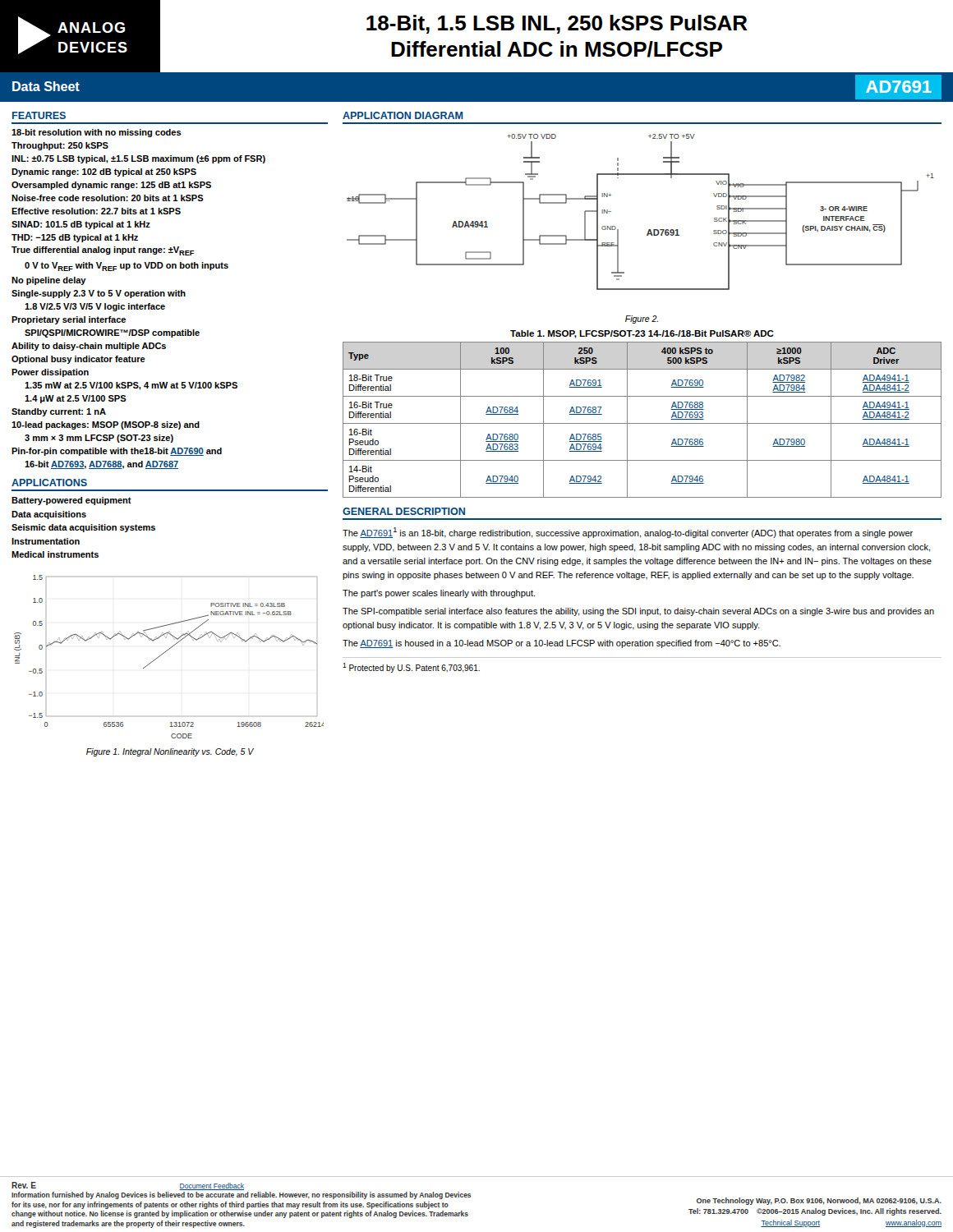Find "Seismic data acquisition systems" on this page

click(x=84, y=528)
